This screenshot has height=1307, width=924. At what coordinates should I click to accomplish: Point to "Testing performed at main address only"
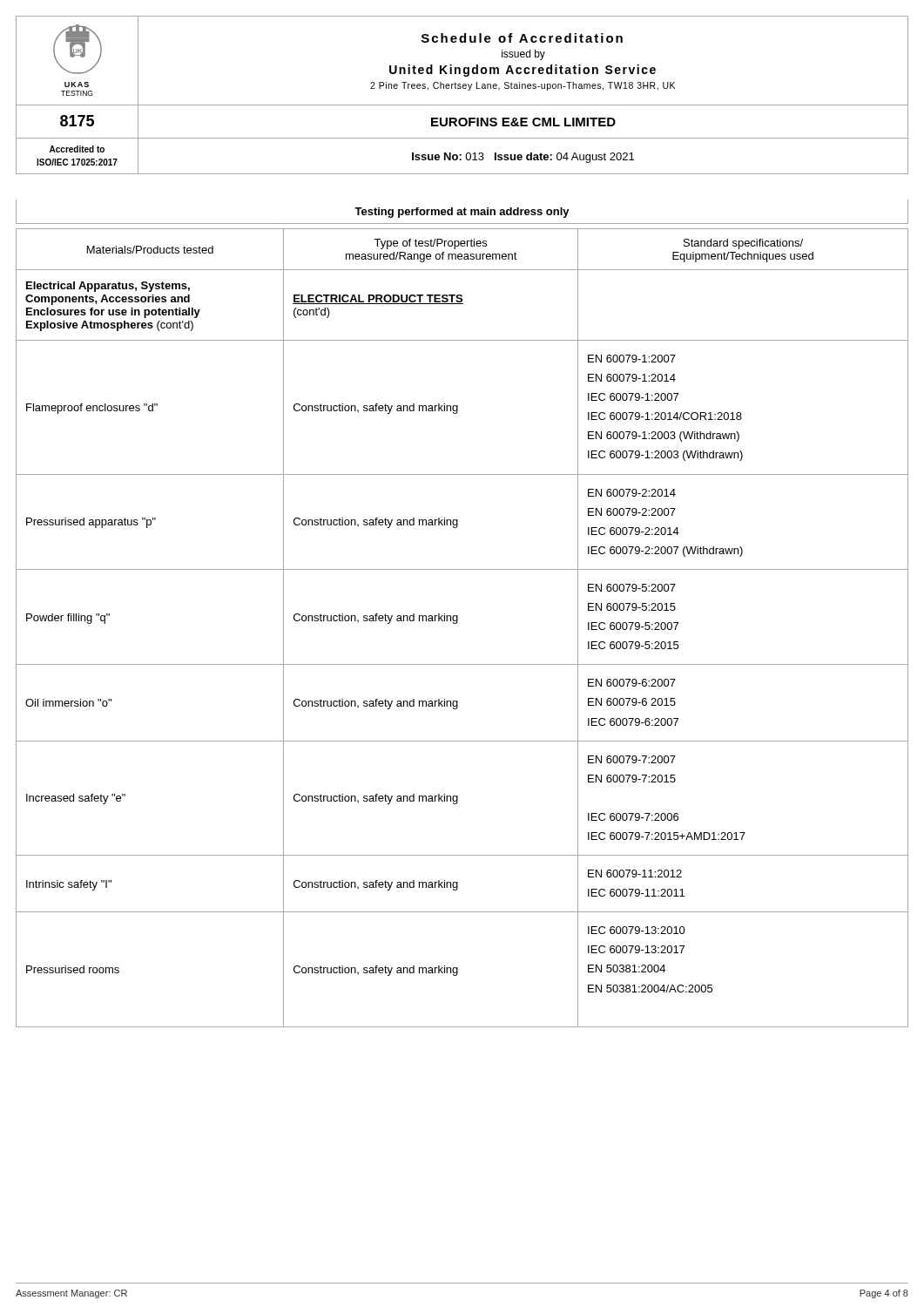[462, 211]
